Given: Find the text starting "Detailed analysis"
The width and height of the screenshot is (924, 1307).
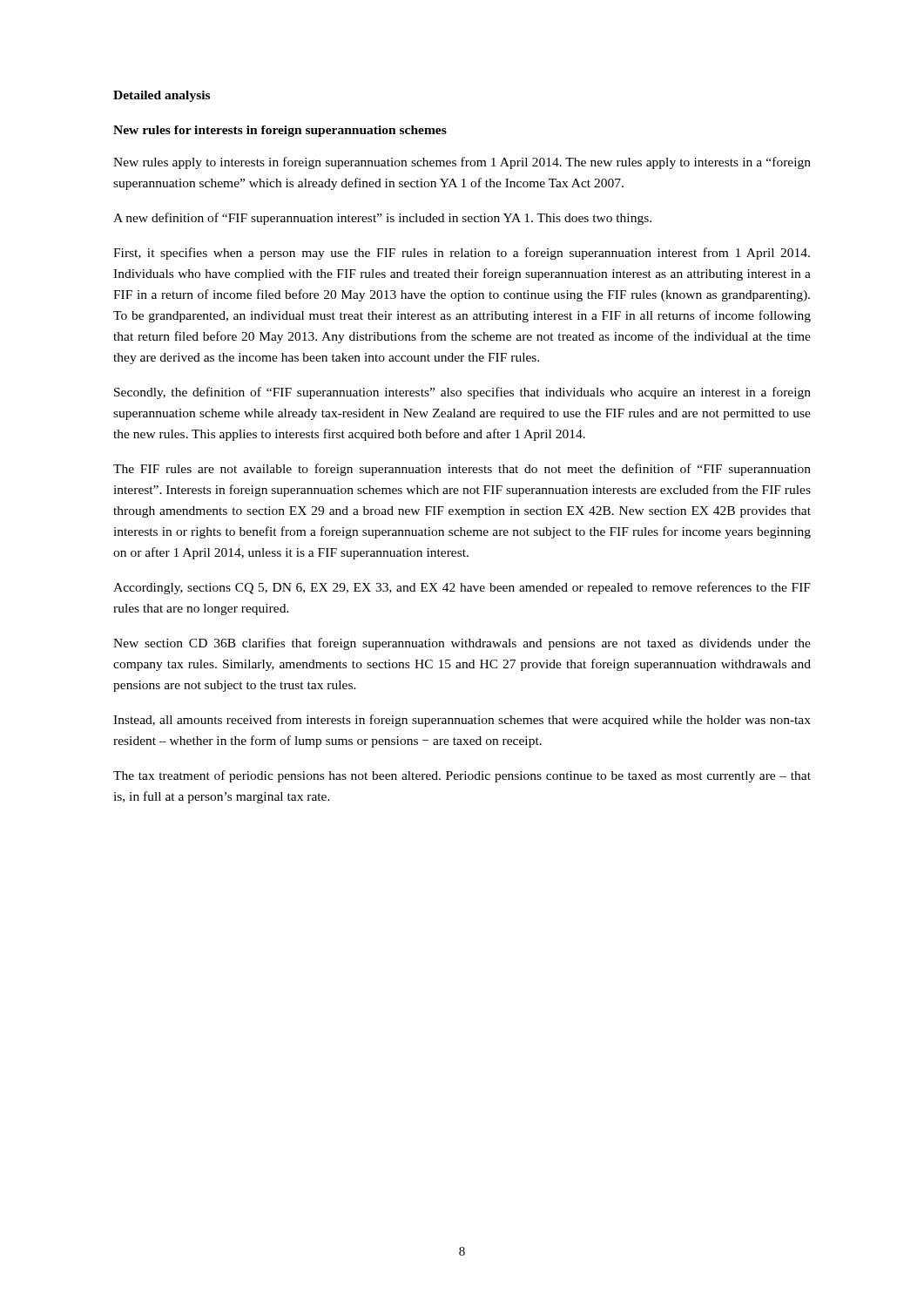Looking at the screenshot, I should 162,95.
